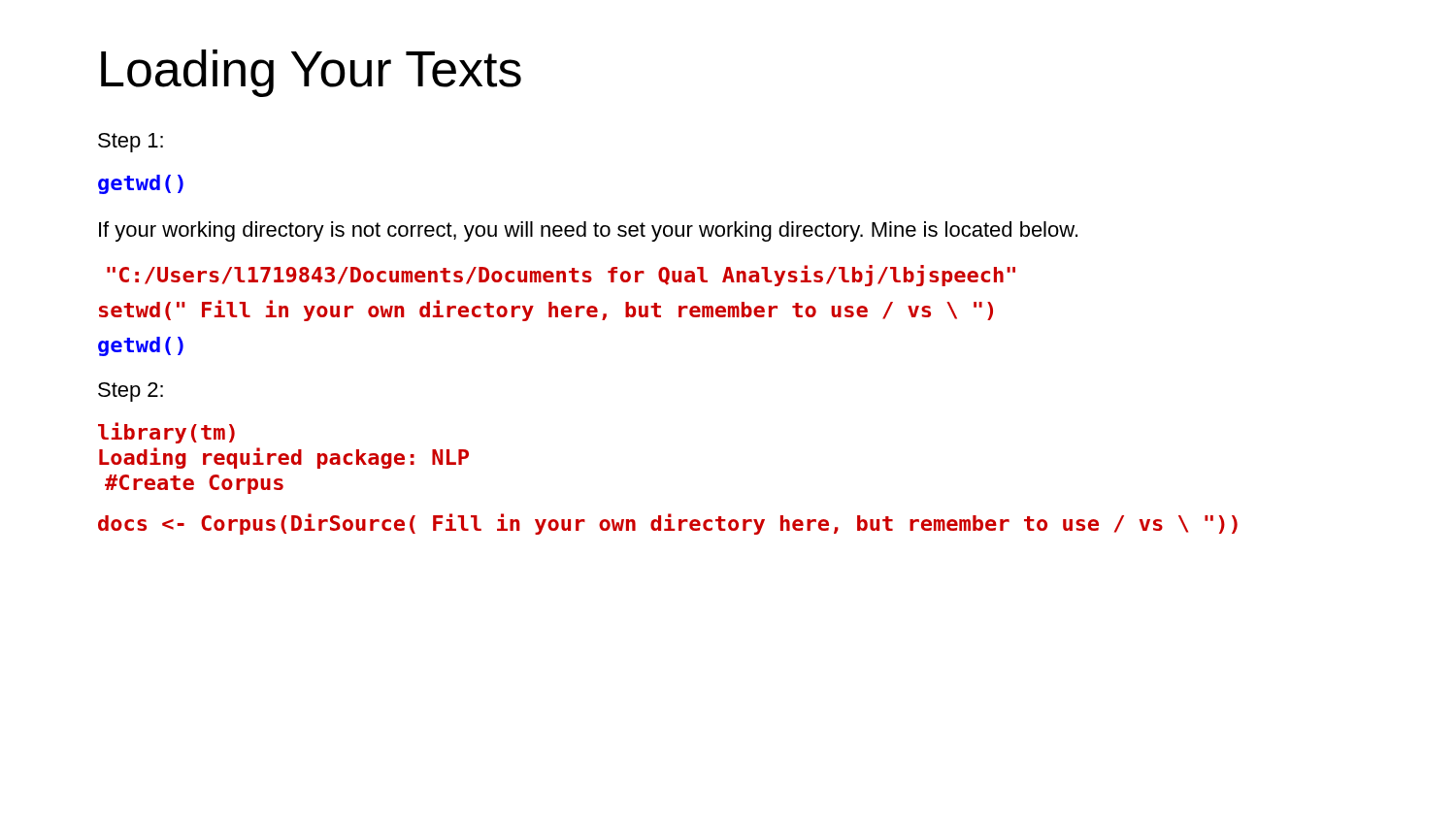Viewport: 1456px width, 819px height.
Task: Locate the text with the text "Step 1:"
Action: tap(131, 143)
